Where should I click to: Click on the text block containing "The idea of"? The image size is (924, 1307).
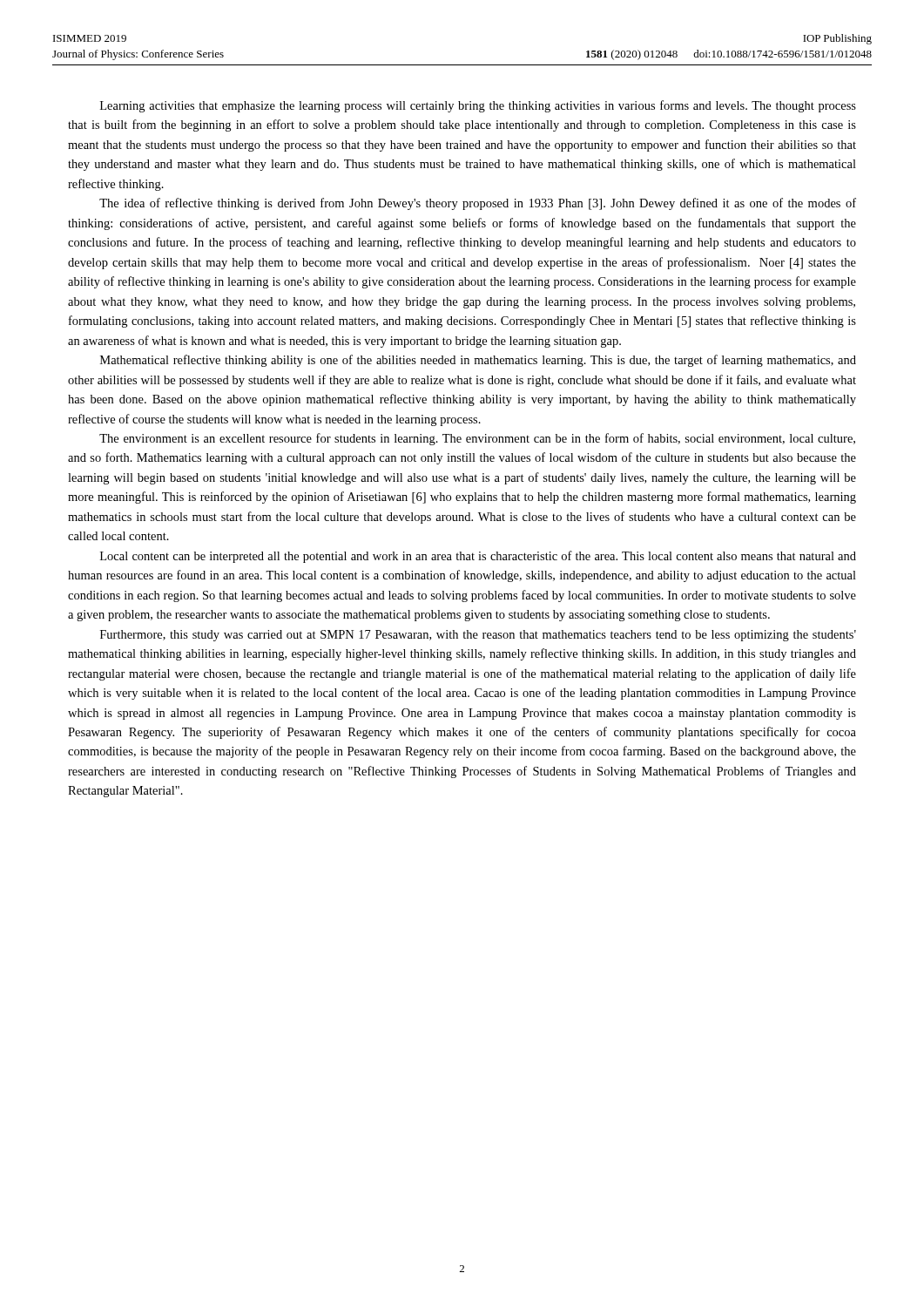462,272
